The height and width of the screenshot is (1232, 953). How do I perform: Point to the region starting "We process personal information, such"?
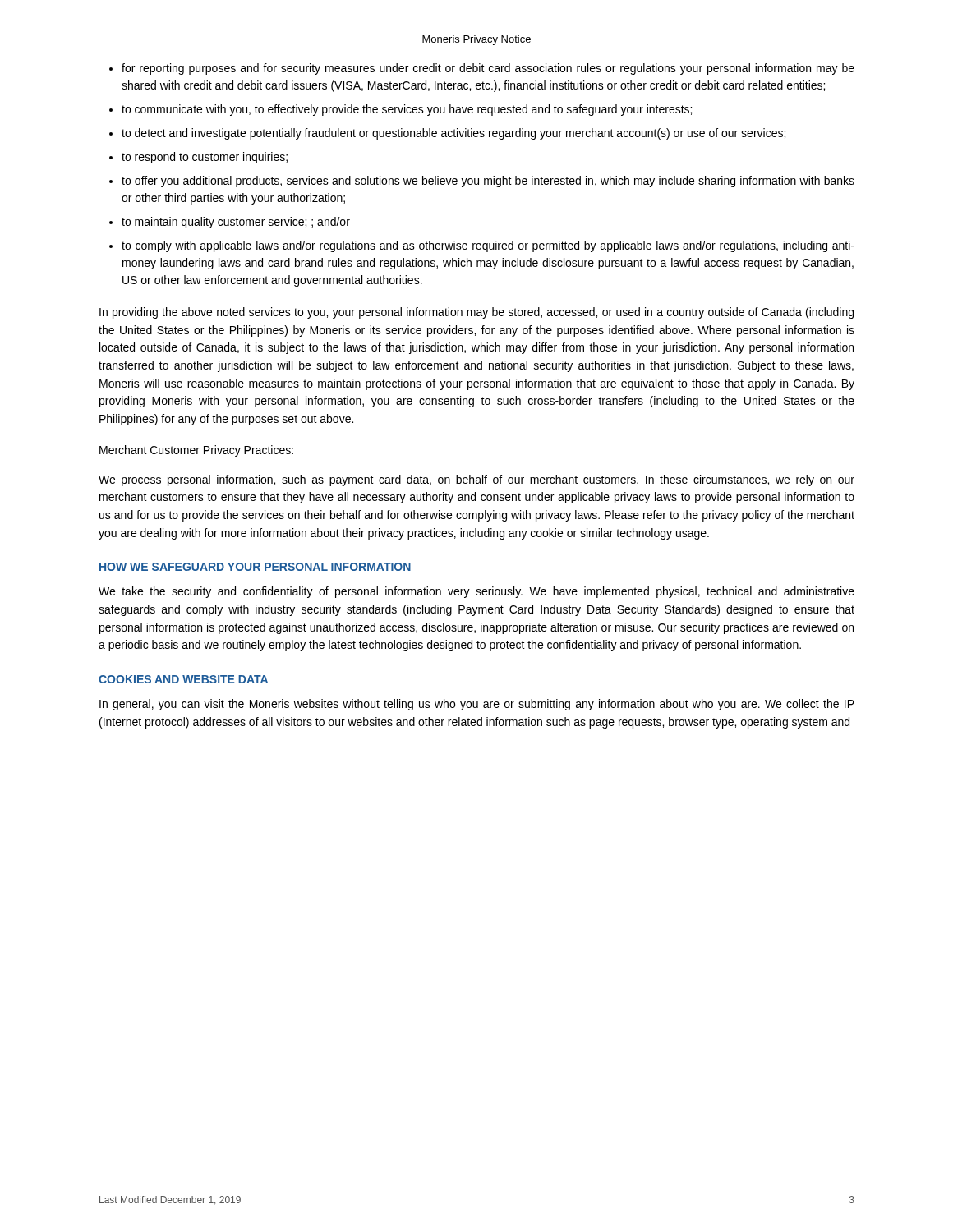[476, 506]
